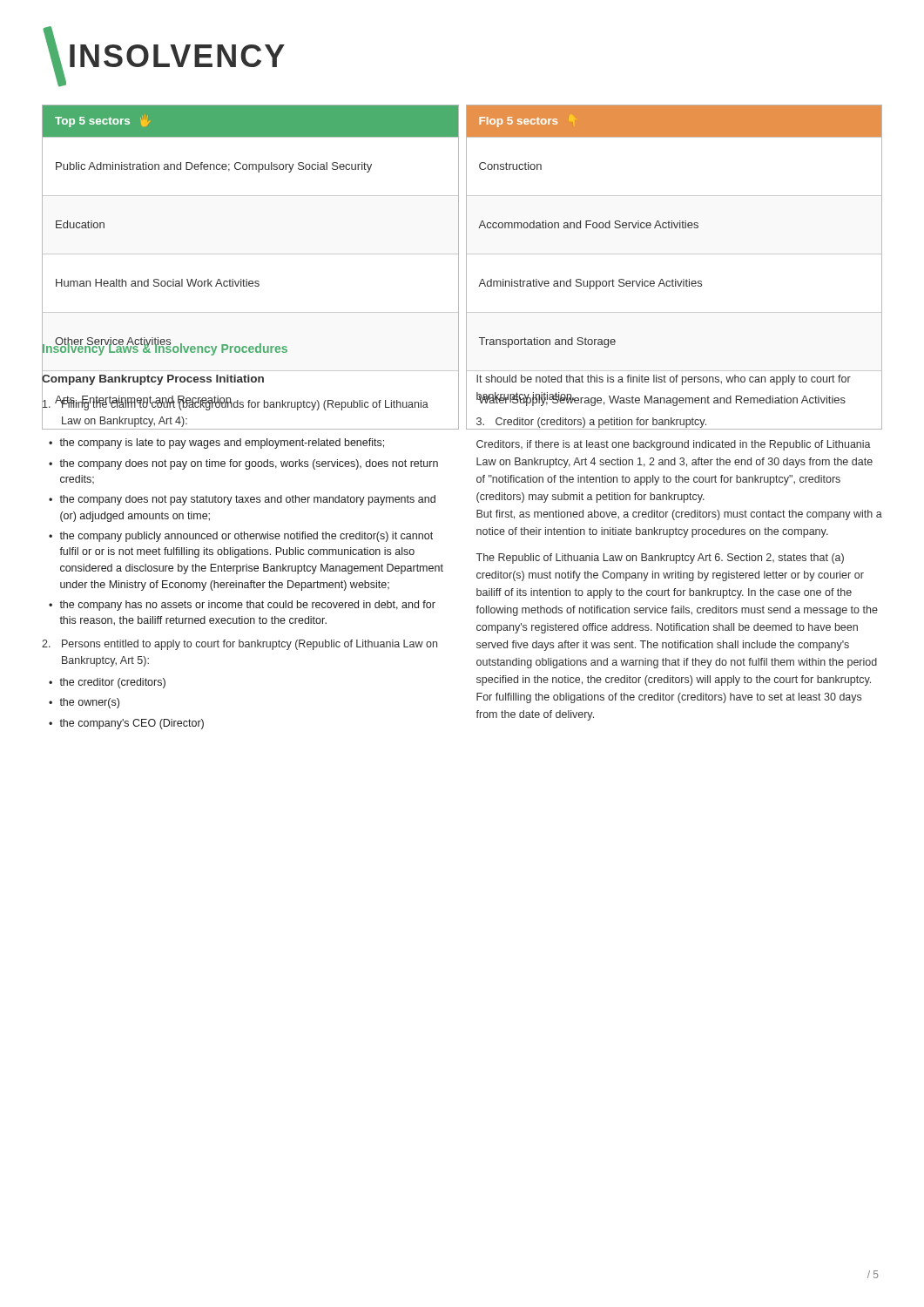Locate the text block starting "Creditors, if there is at"
The image size is (924, 1307).
click(679, 488)
